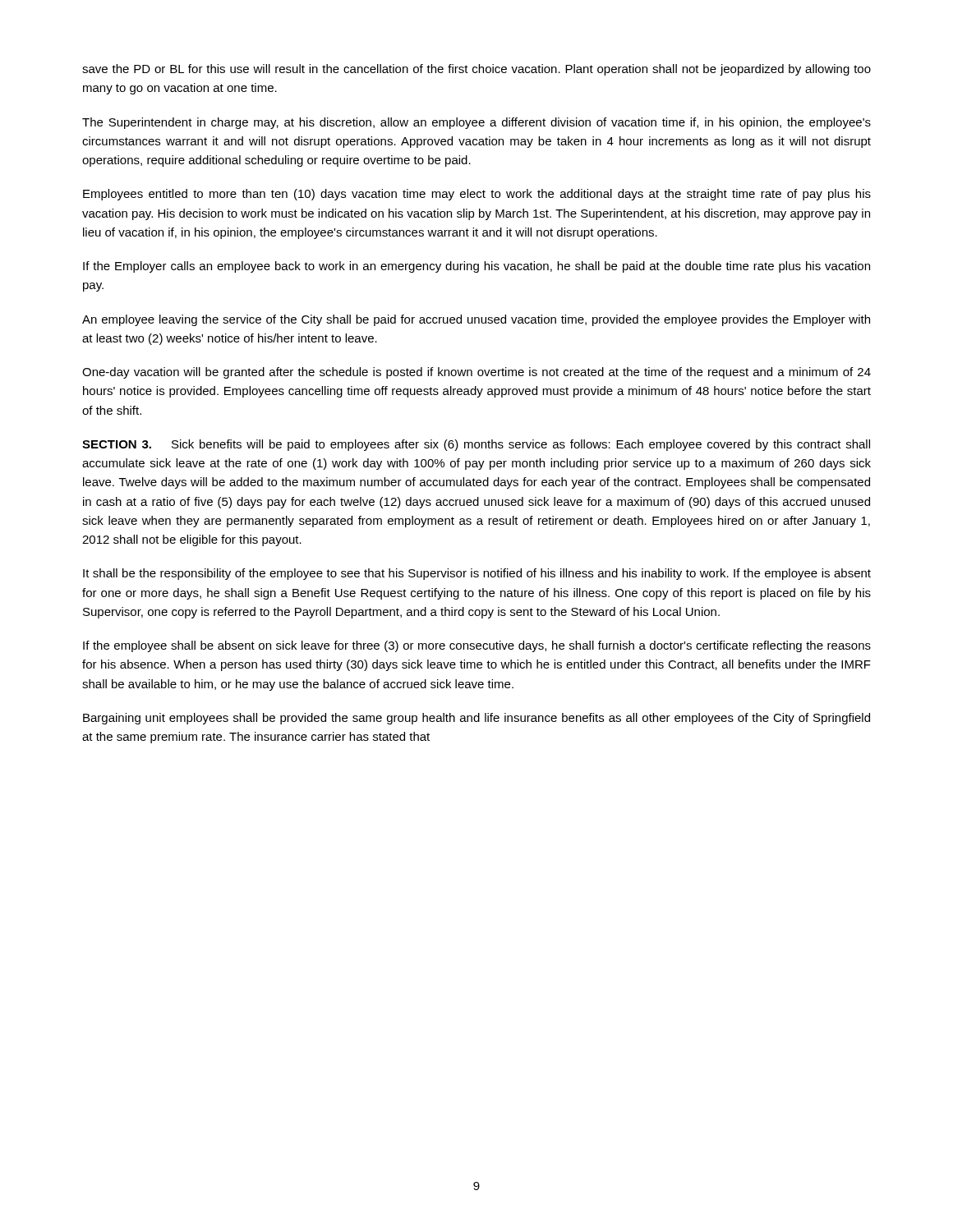Click on the text block with the text "Bargaining unit employees"
Viewport: 953px width, 1232px height.
click(476, 727)
